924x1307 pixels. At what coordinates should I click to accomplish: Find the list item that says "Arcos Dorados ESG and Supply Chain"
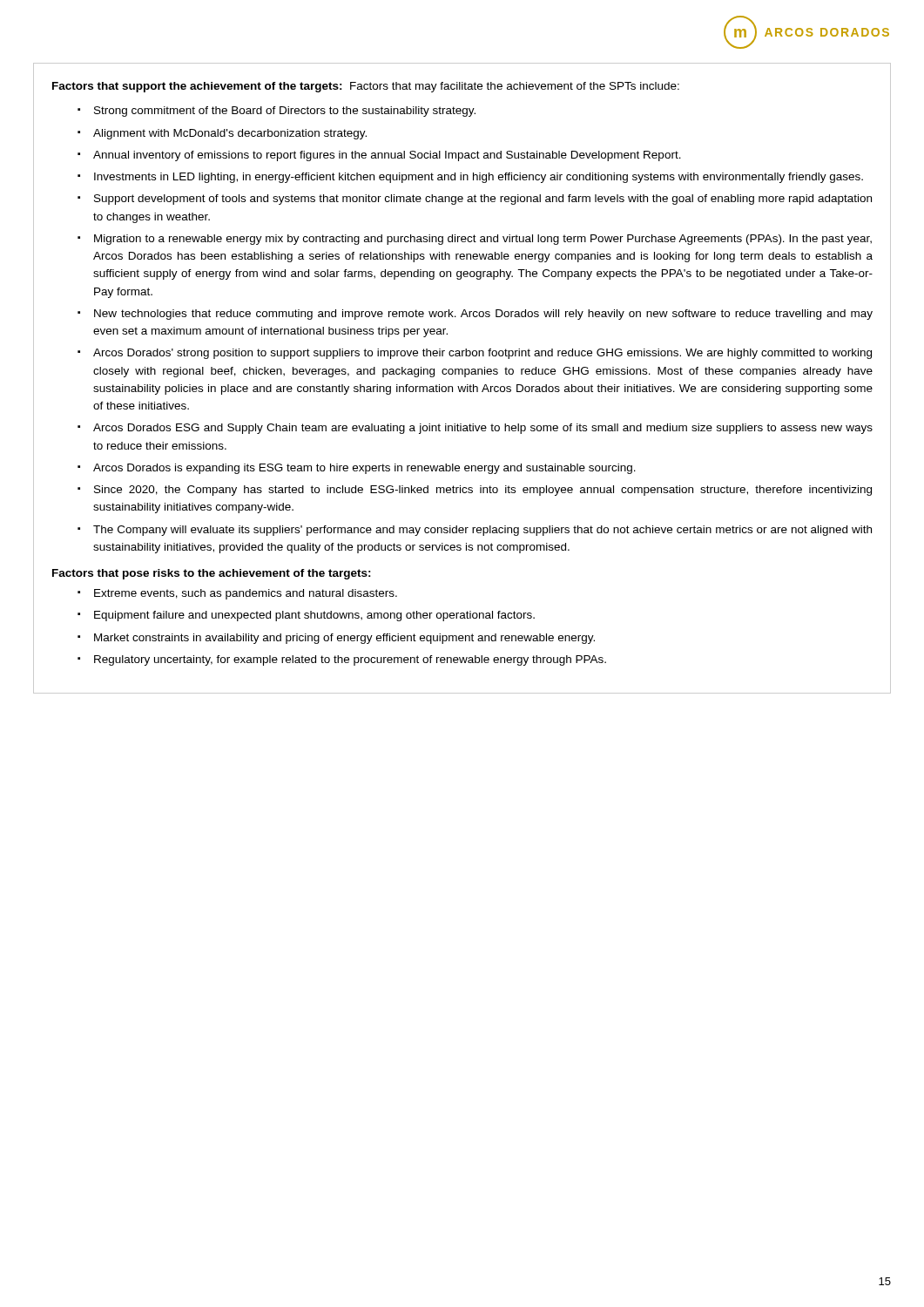[475, 437]
